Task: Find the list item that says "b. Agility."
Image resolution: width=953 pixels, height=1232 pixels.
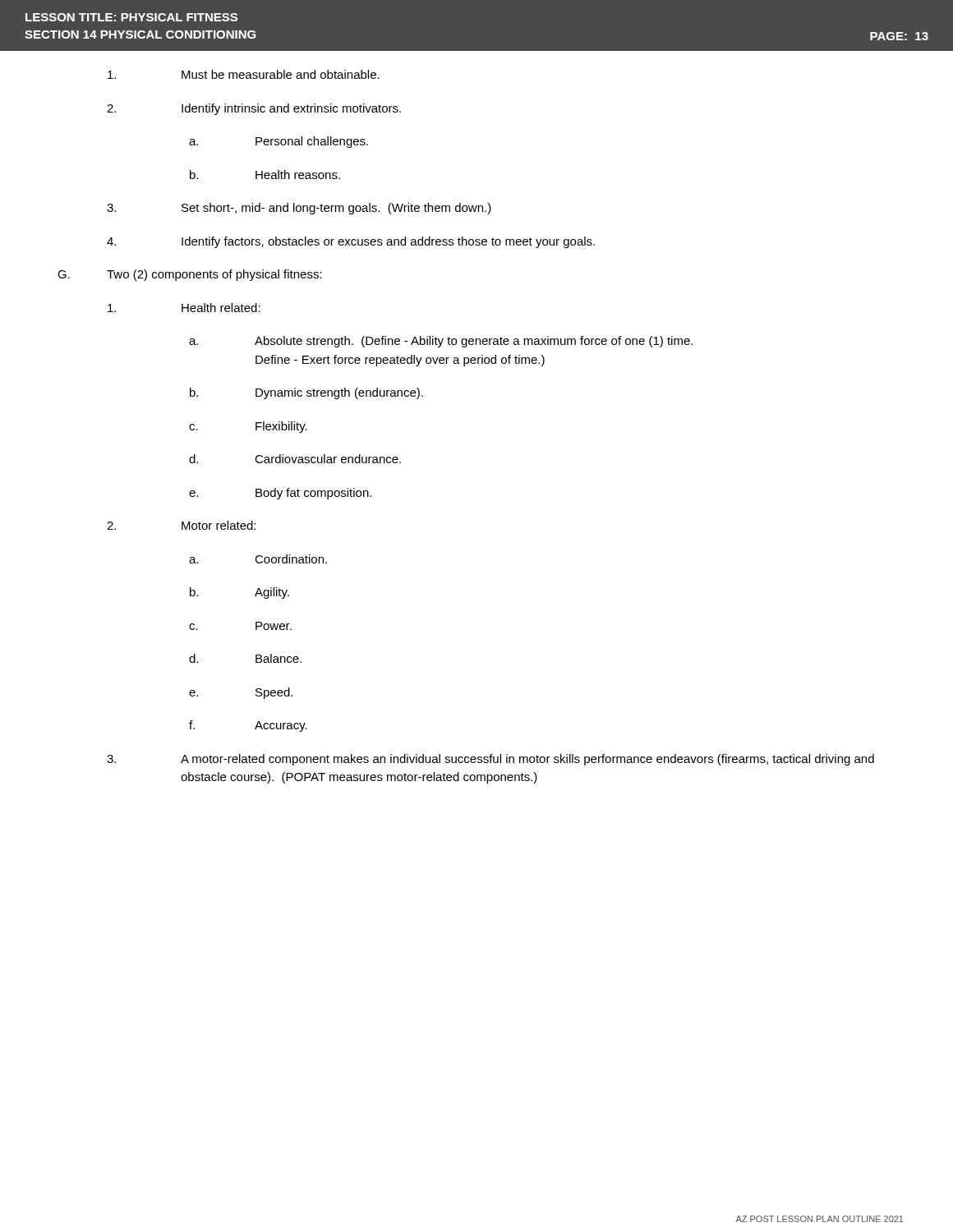Action: pos(191,593)
